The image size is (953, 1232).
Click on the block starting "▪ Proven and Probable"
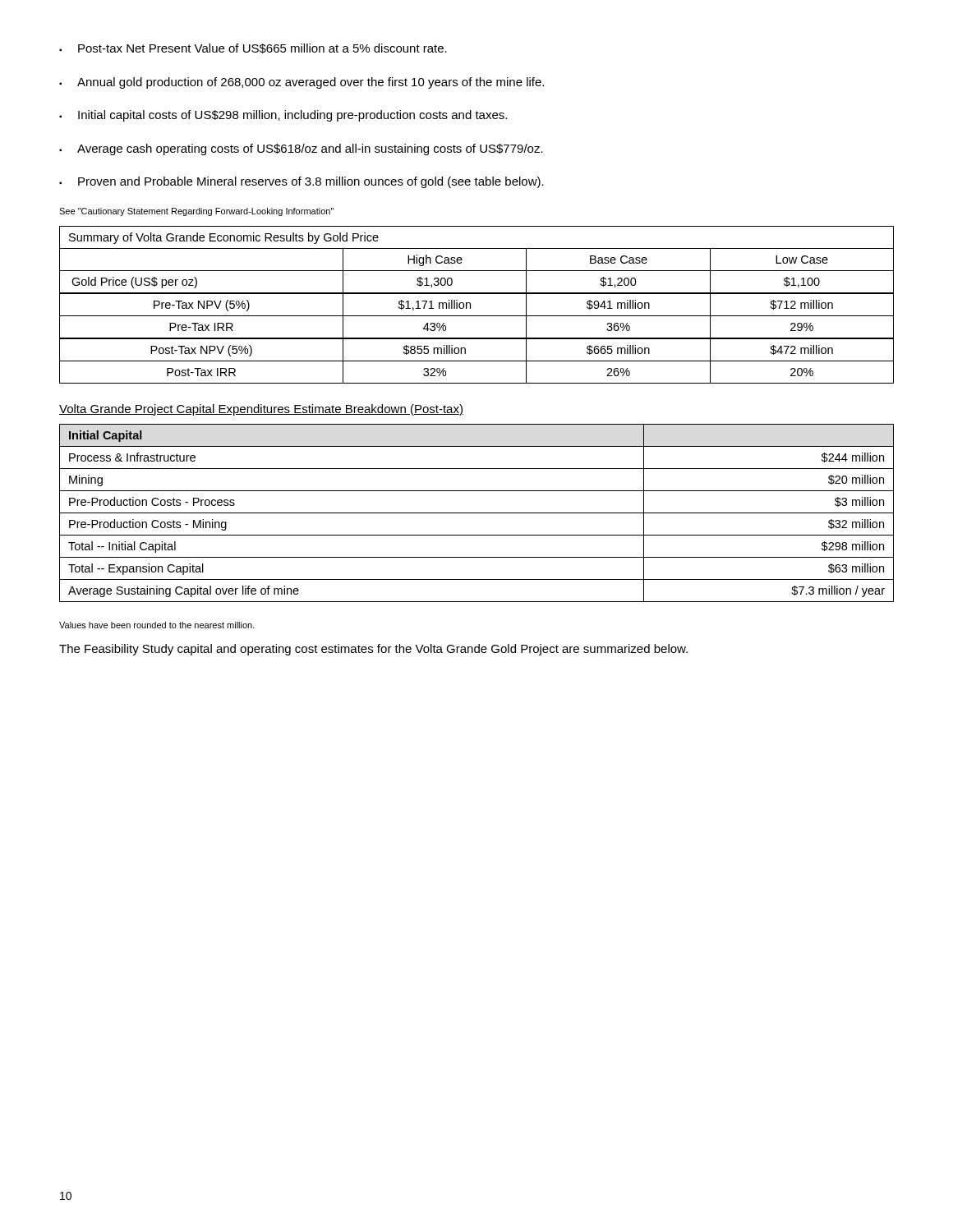click(302, 182)
